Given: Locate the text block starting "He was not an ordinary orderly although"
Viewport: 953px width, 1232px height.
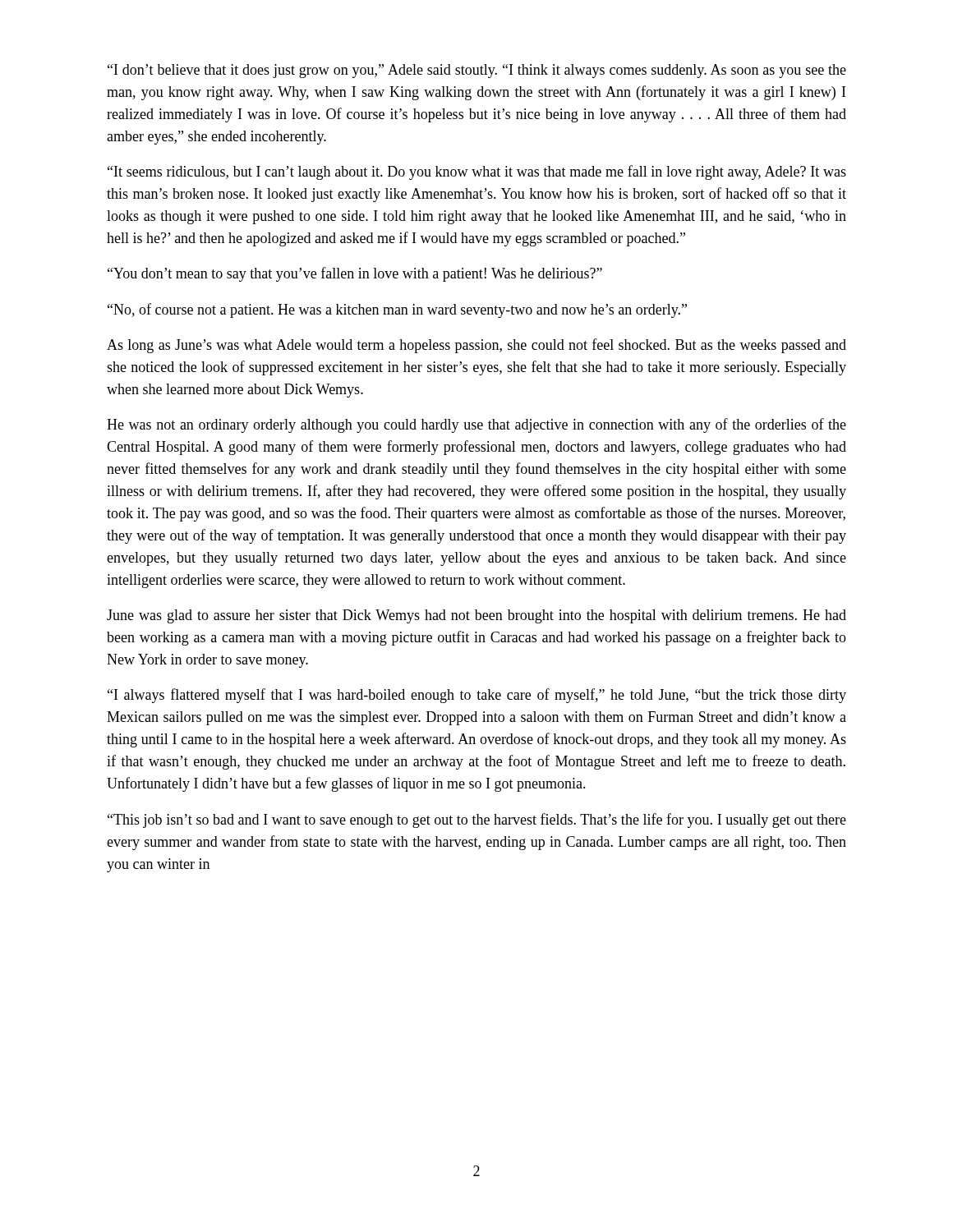Looking at the screenshot, I should (476, 502).
